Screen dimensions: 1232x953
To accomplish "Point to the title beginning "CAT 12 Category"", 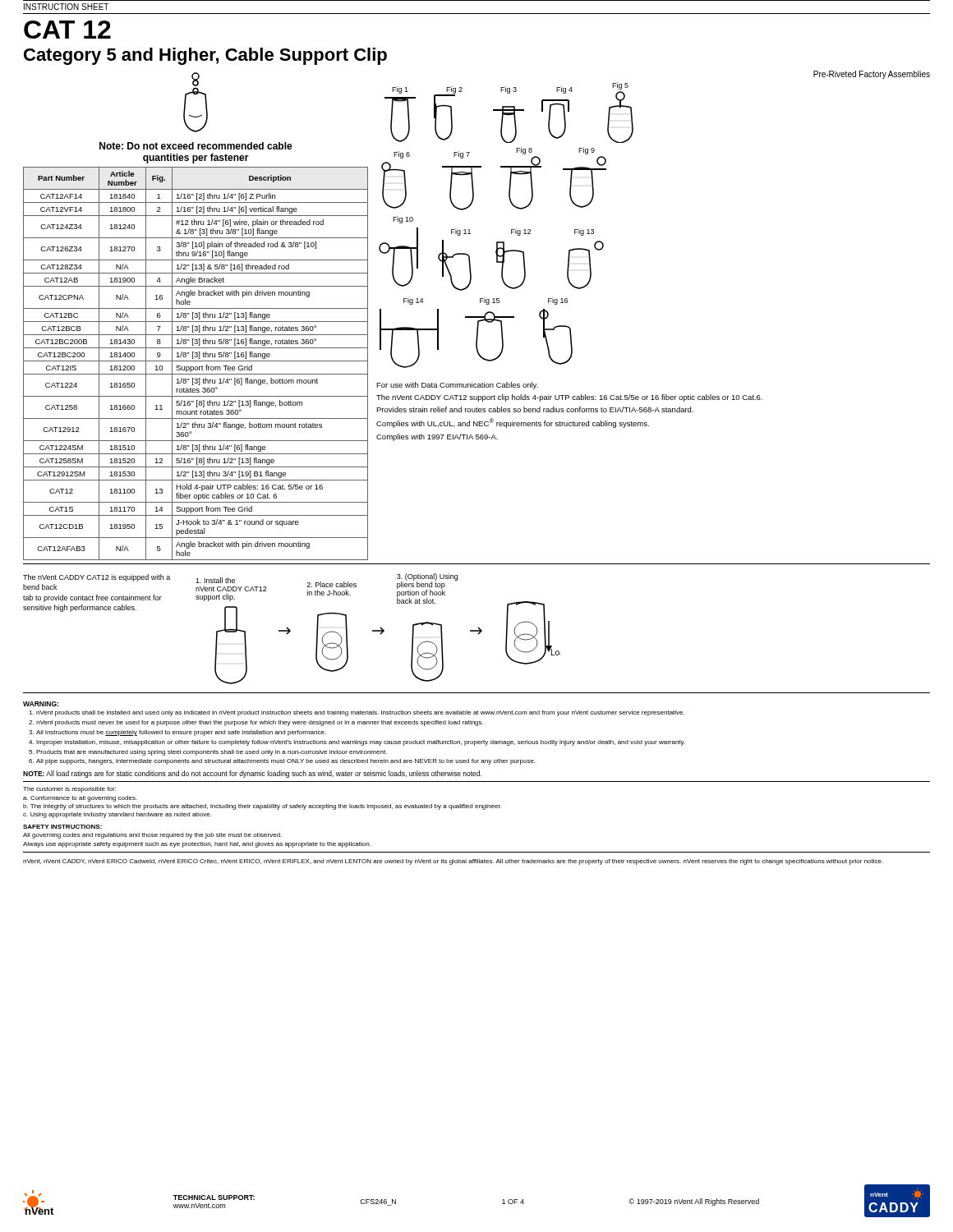I will tap(67, 30).
